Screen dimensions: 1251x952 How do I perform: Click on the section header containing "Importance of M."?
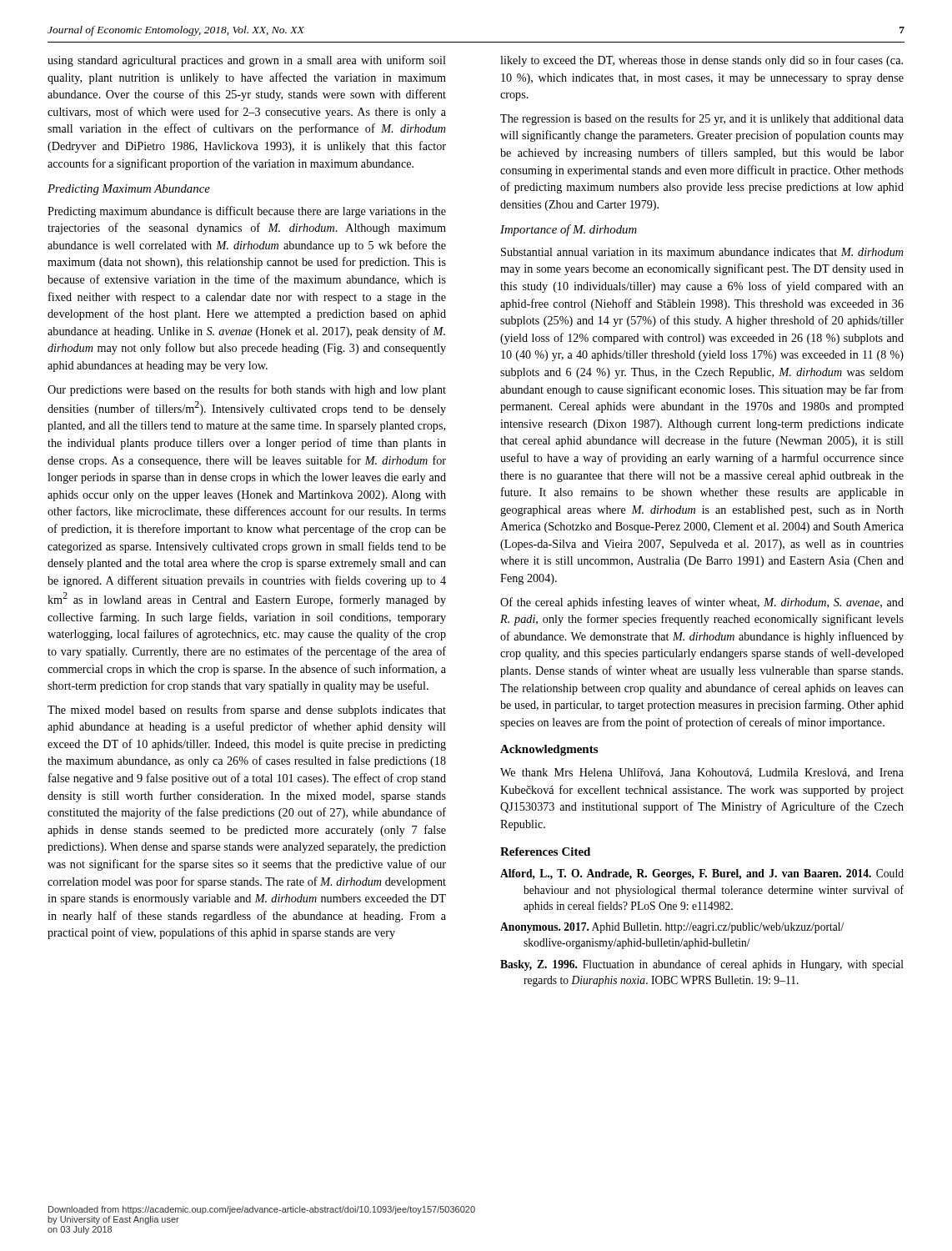(569, 230)
